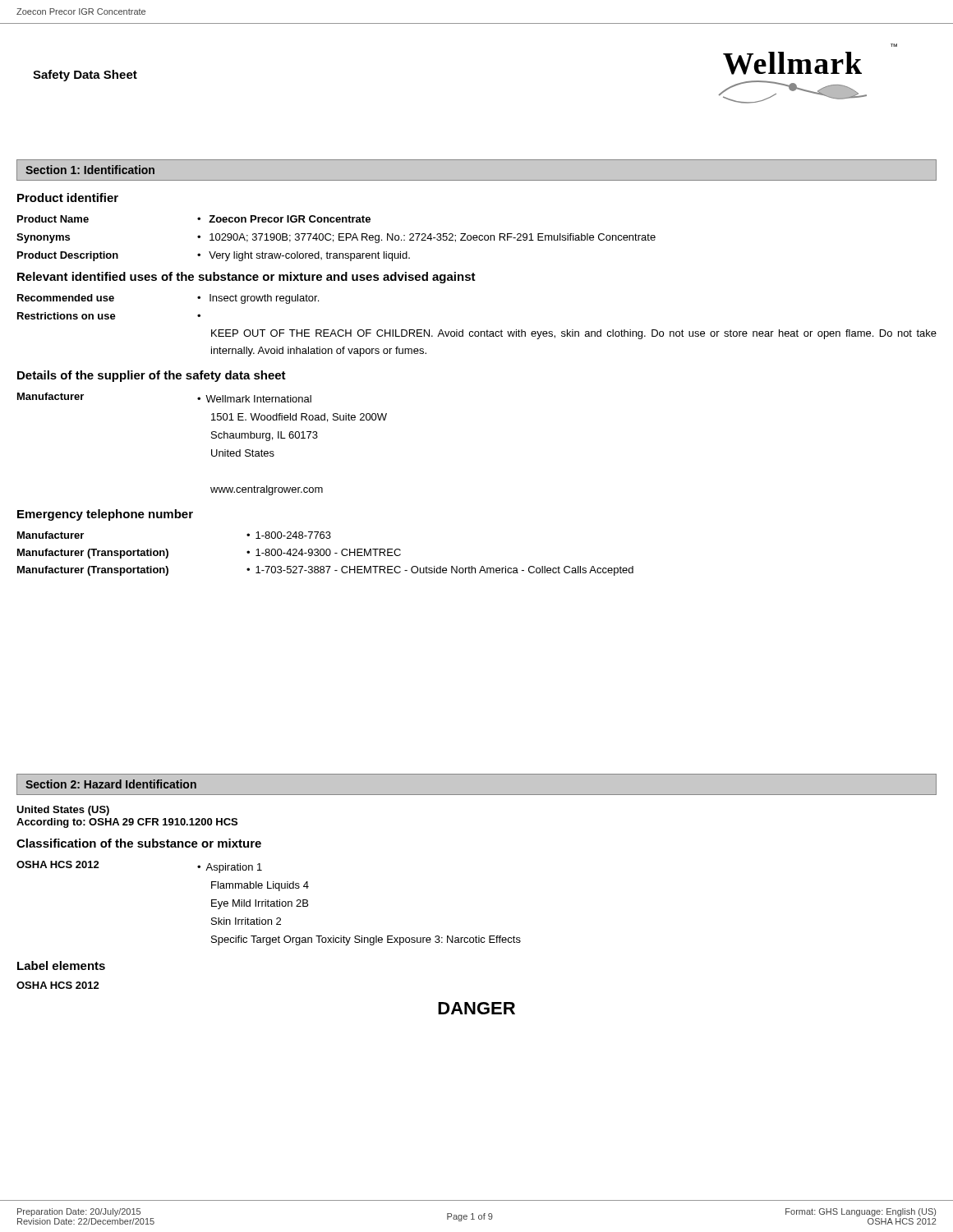Find the element starting "Safety Data Sheet"
The width and height of the screenshot is (953, 1232).
pos(85,74)
